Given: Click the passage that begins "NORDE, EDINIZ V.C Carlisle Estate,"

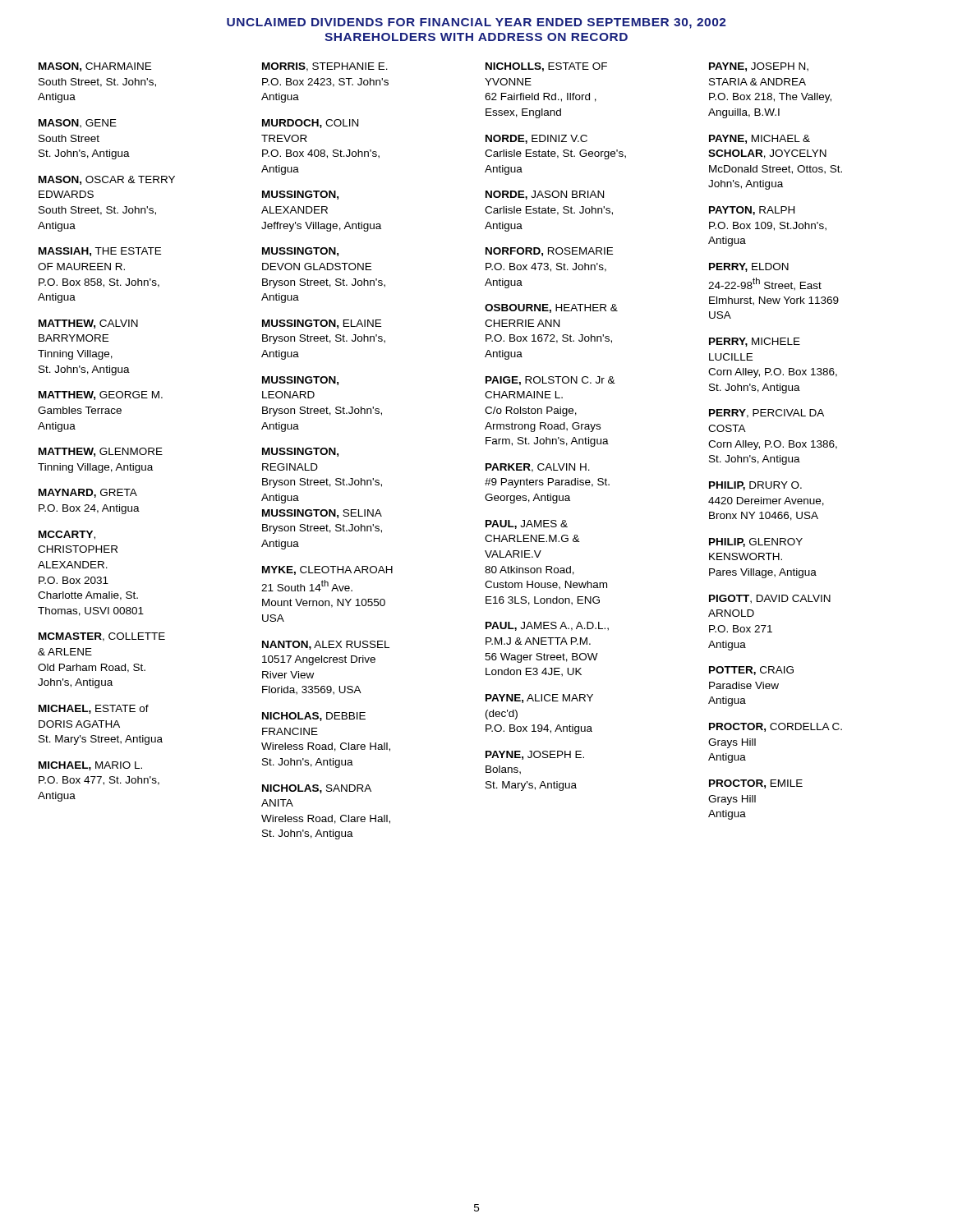Looking at the screenshot, I should [x=556, y=153].
